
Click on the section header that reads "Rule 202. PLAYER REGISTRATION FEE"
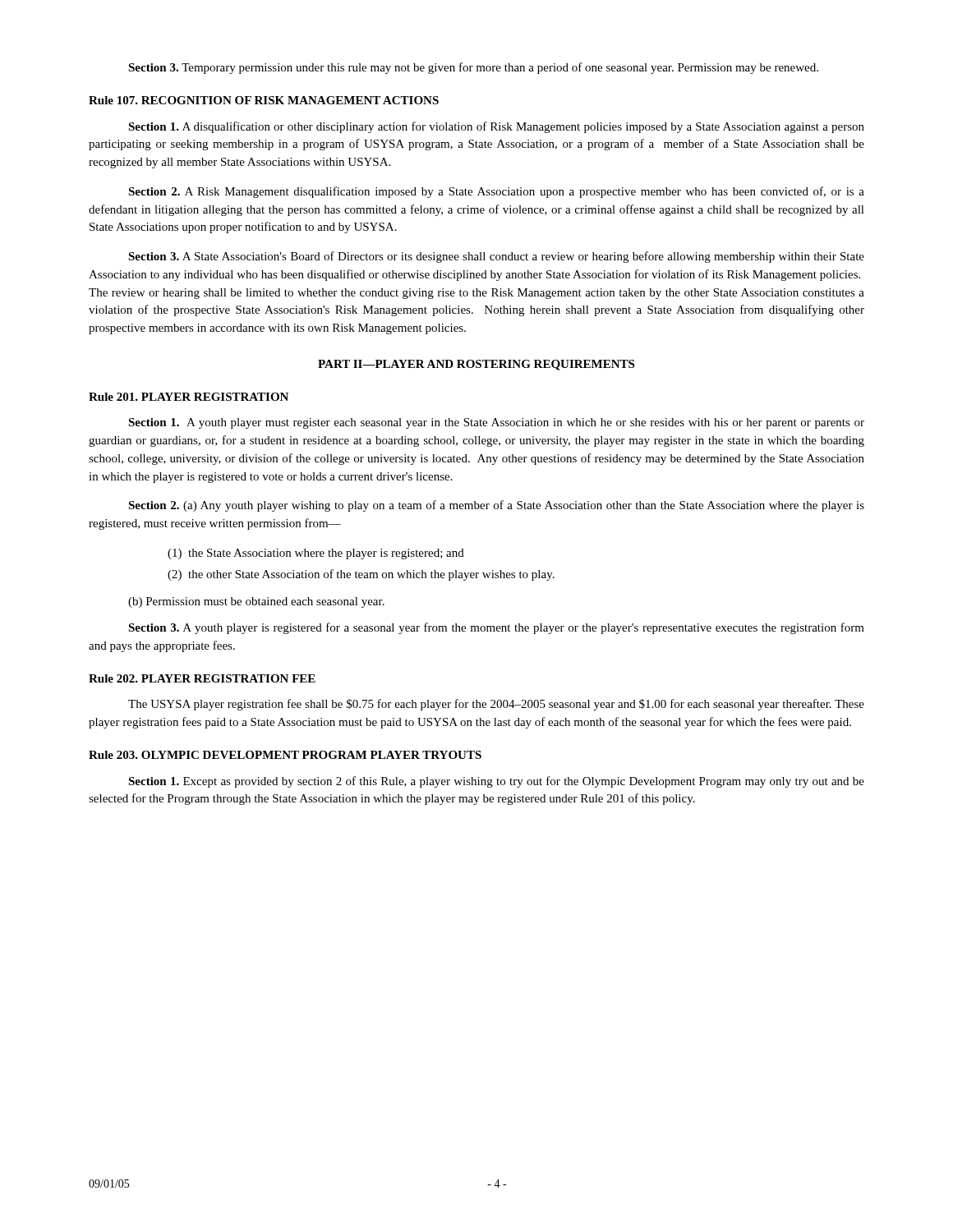pyautogui.click(x=202, y=678)
